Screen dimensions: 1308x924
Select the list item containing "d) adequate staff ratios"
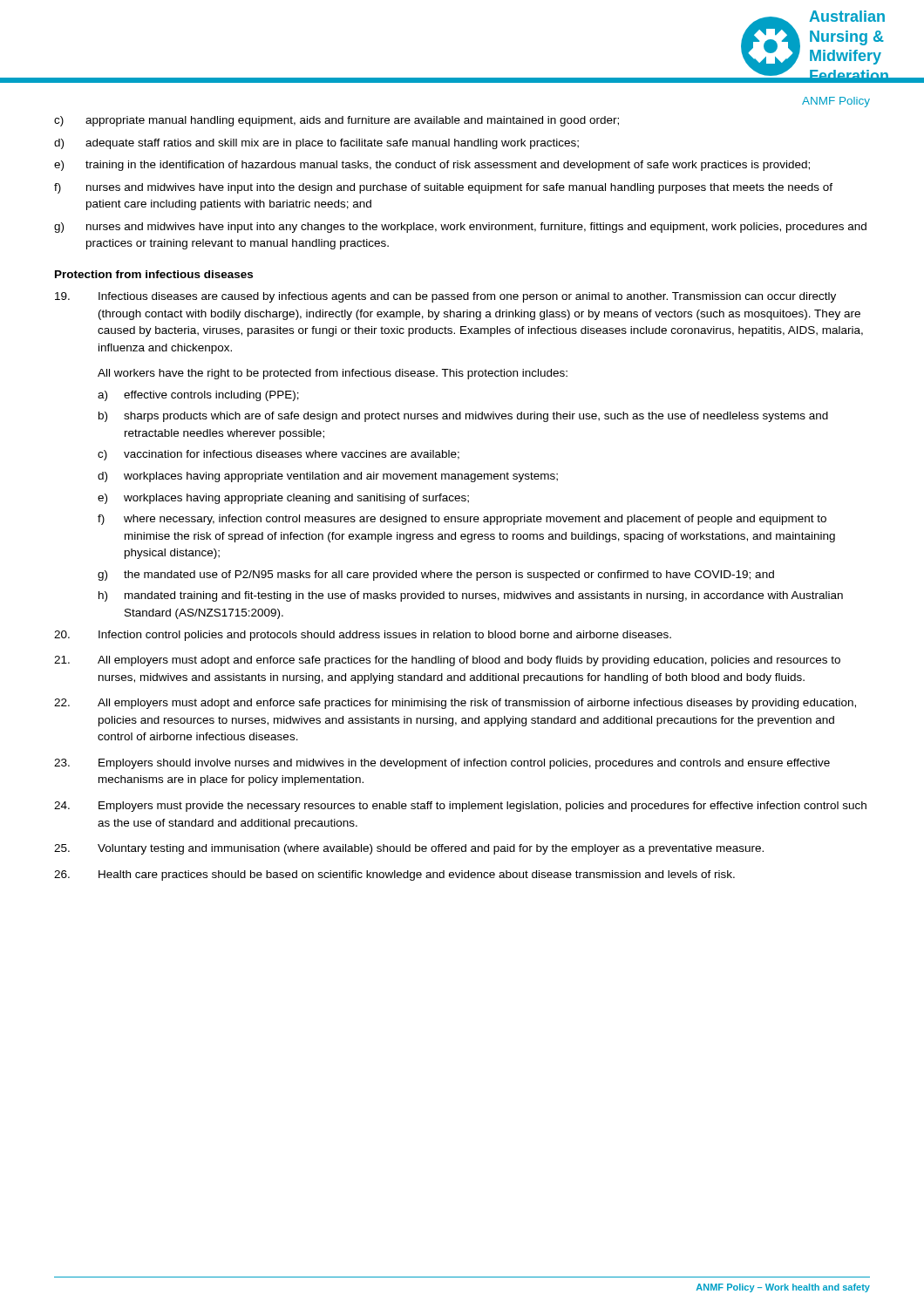pos(317,142)
